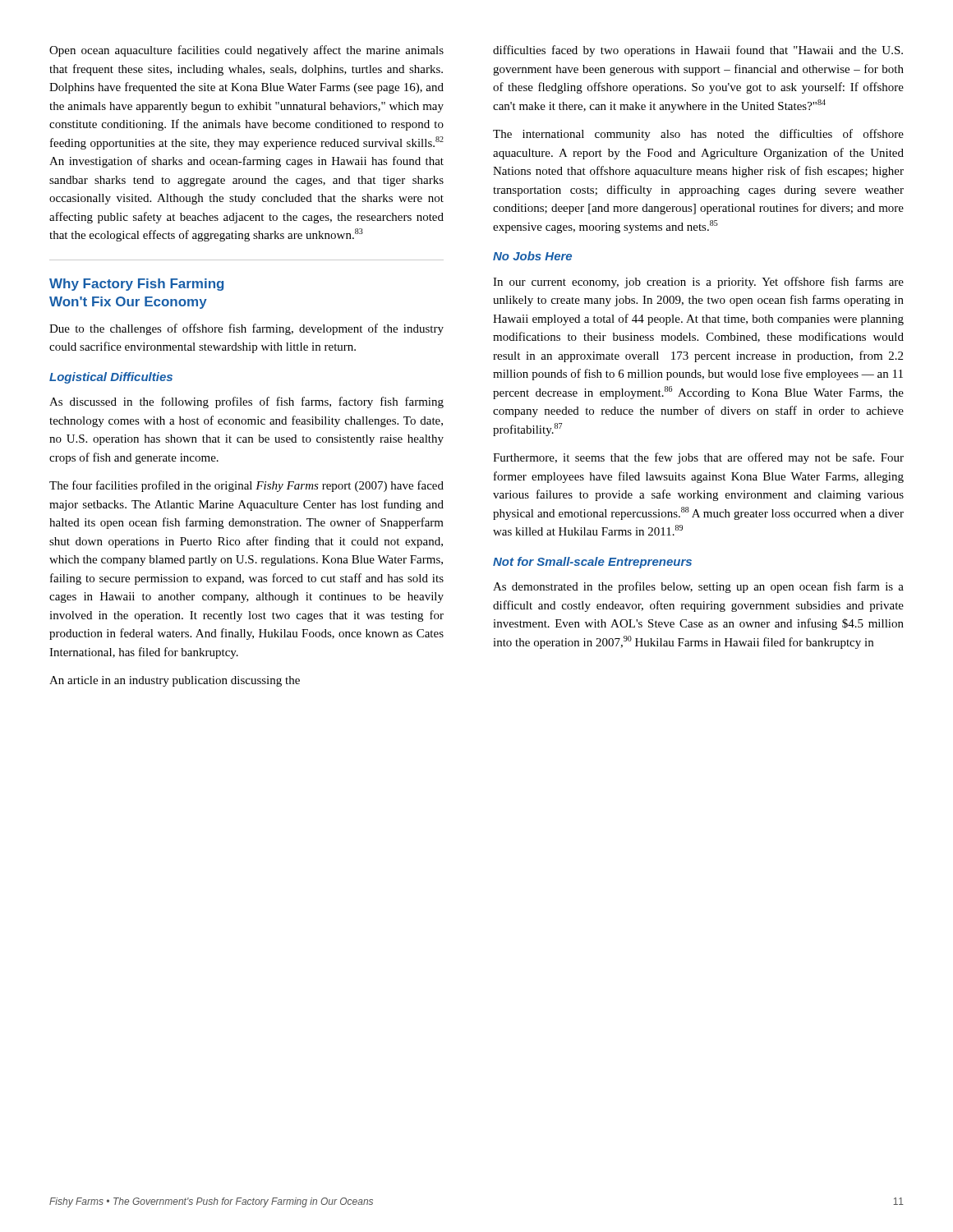This screenshot has width=953, height=1232.
Task: Find the block on this page that starts "In our current"
Action: 698,355
